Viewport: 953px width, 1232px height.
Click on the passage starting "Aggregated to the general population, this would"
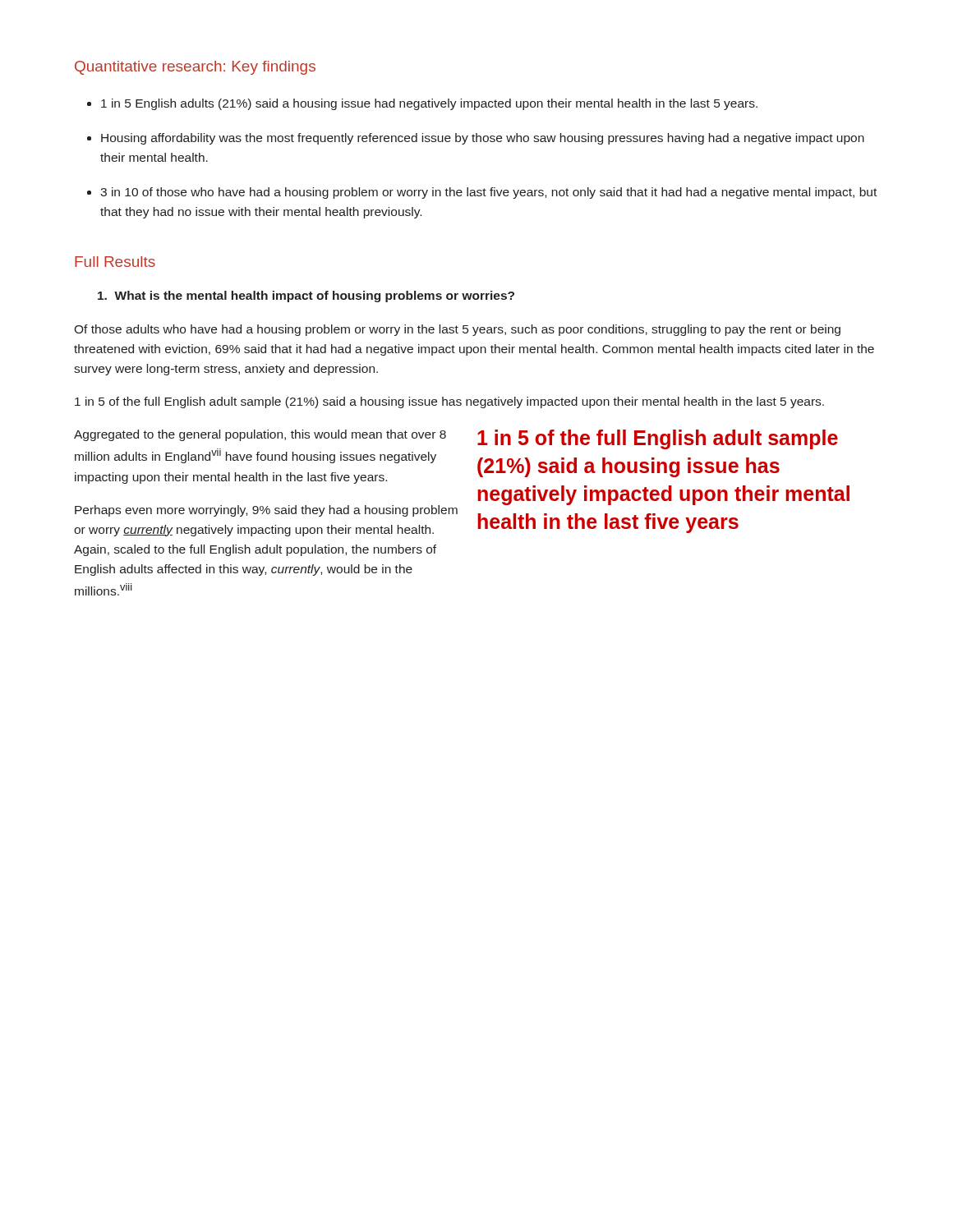click(260, 455)
